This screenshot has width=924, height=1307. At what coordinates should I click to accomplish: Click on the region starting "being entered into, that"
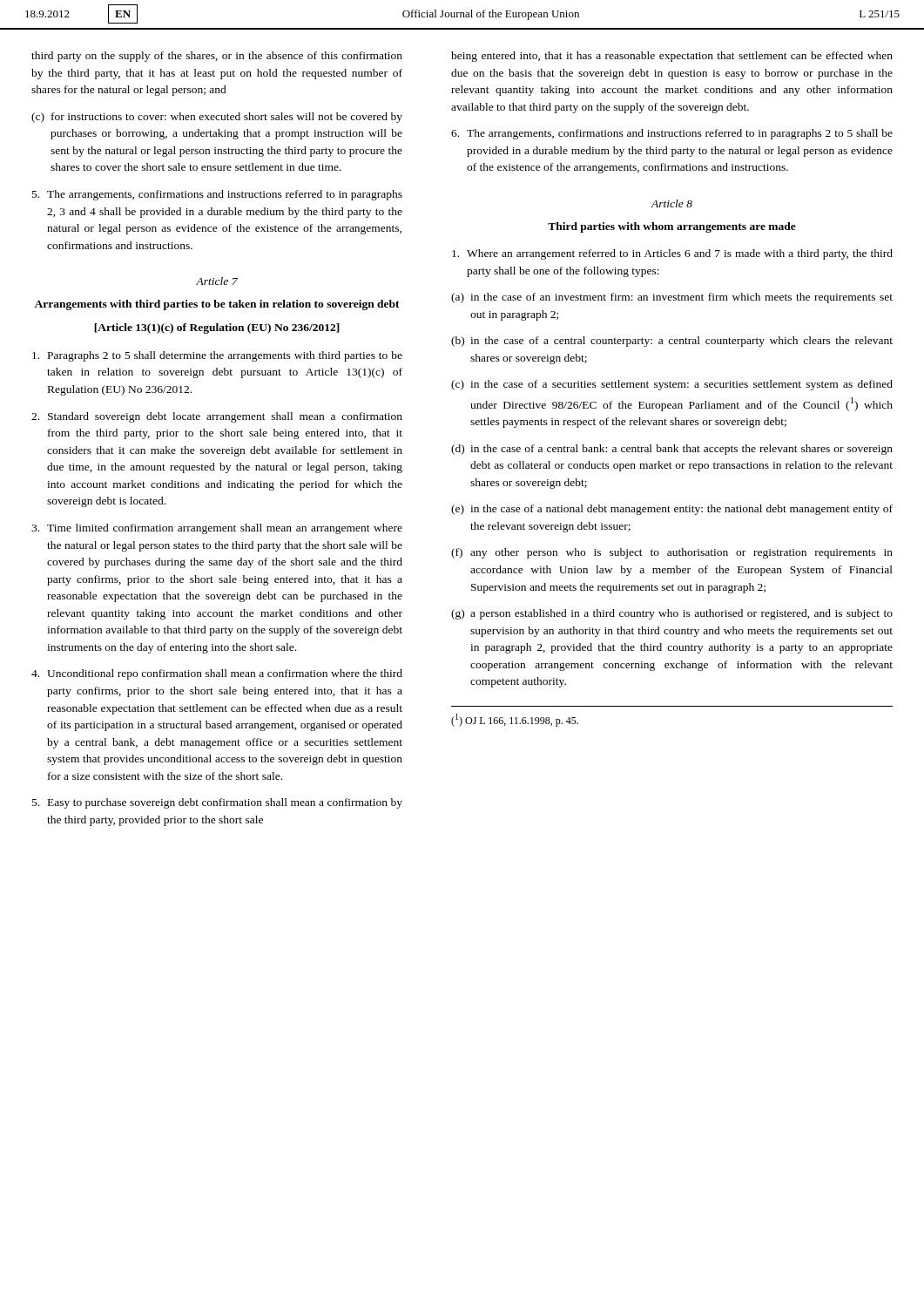[672, 81]
